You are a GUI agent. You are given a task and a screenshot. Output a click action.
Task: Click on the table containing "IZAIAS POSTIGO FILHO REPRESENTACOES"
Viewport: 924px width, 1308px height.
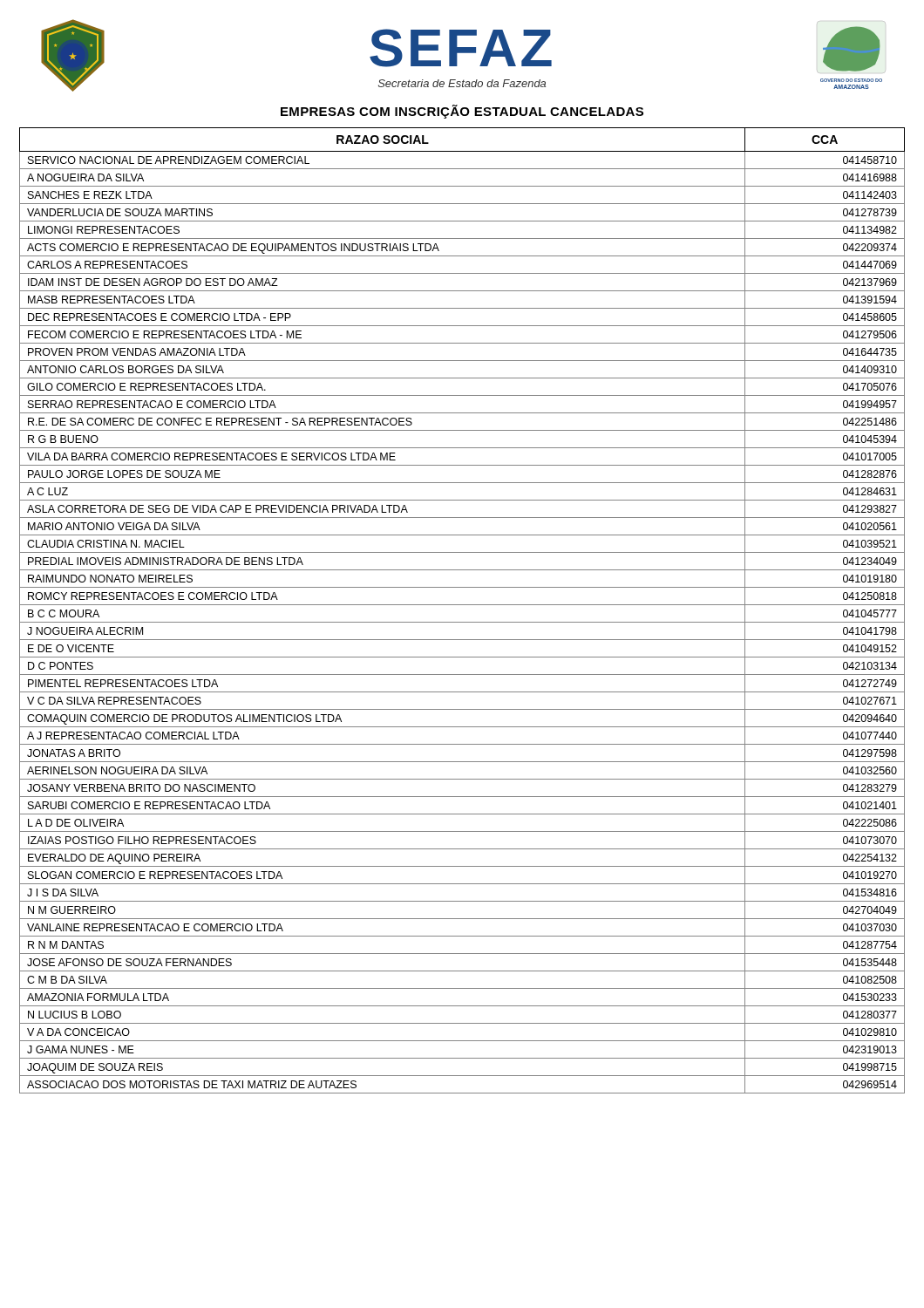coord(462,610)
